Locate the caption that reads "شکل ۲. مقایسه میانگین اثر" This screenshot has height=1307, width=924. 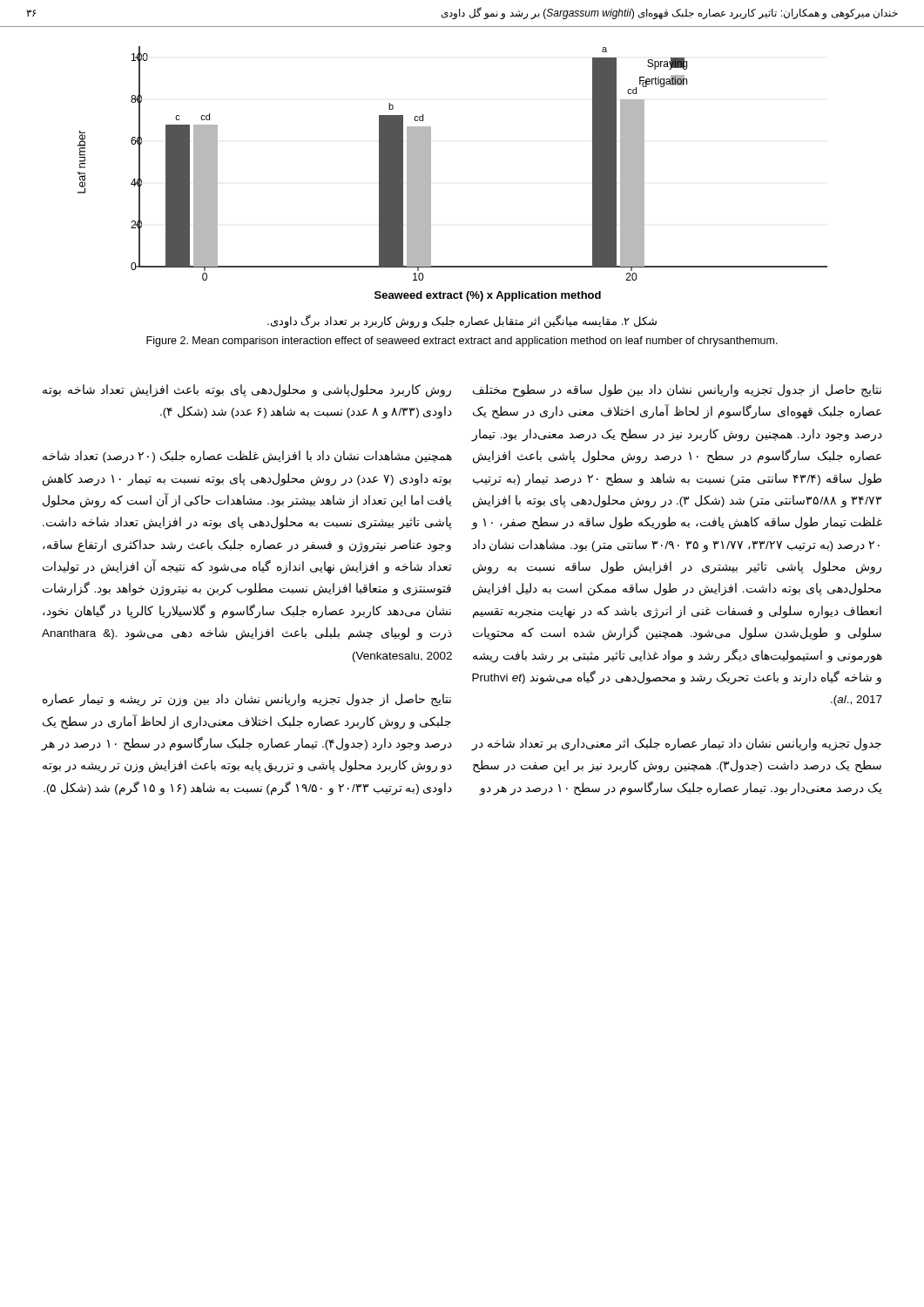462,331
